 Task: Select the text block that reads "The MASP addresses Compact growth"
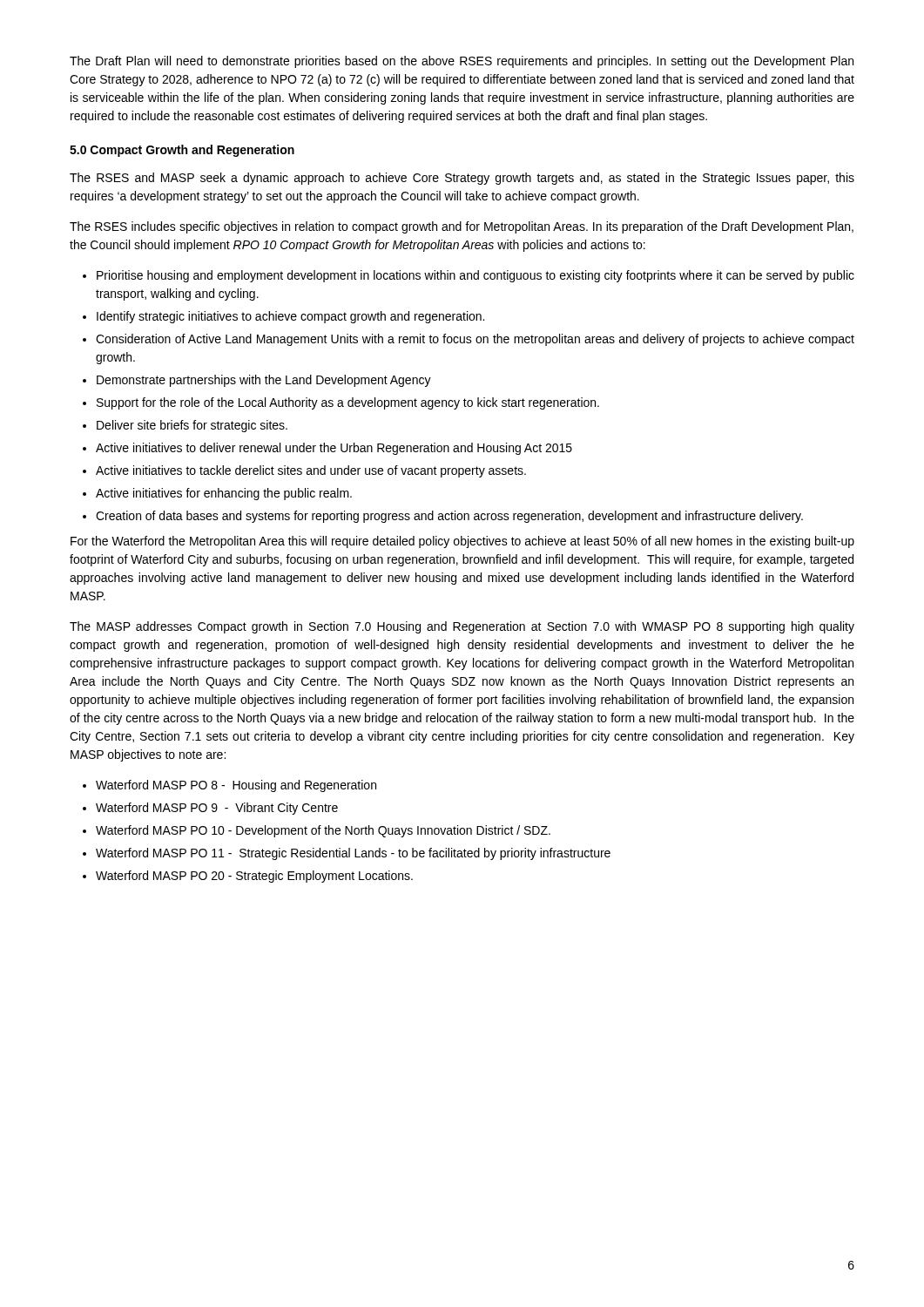pos(462,691)
